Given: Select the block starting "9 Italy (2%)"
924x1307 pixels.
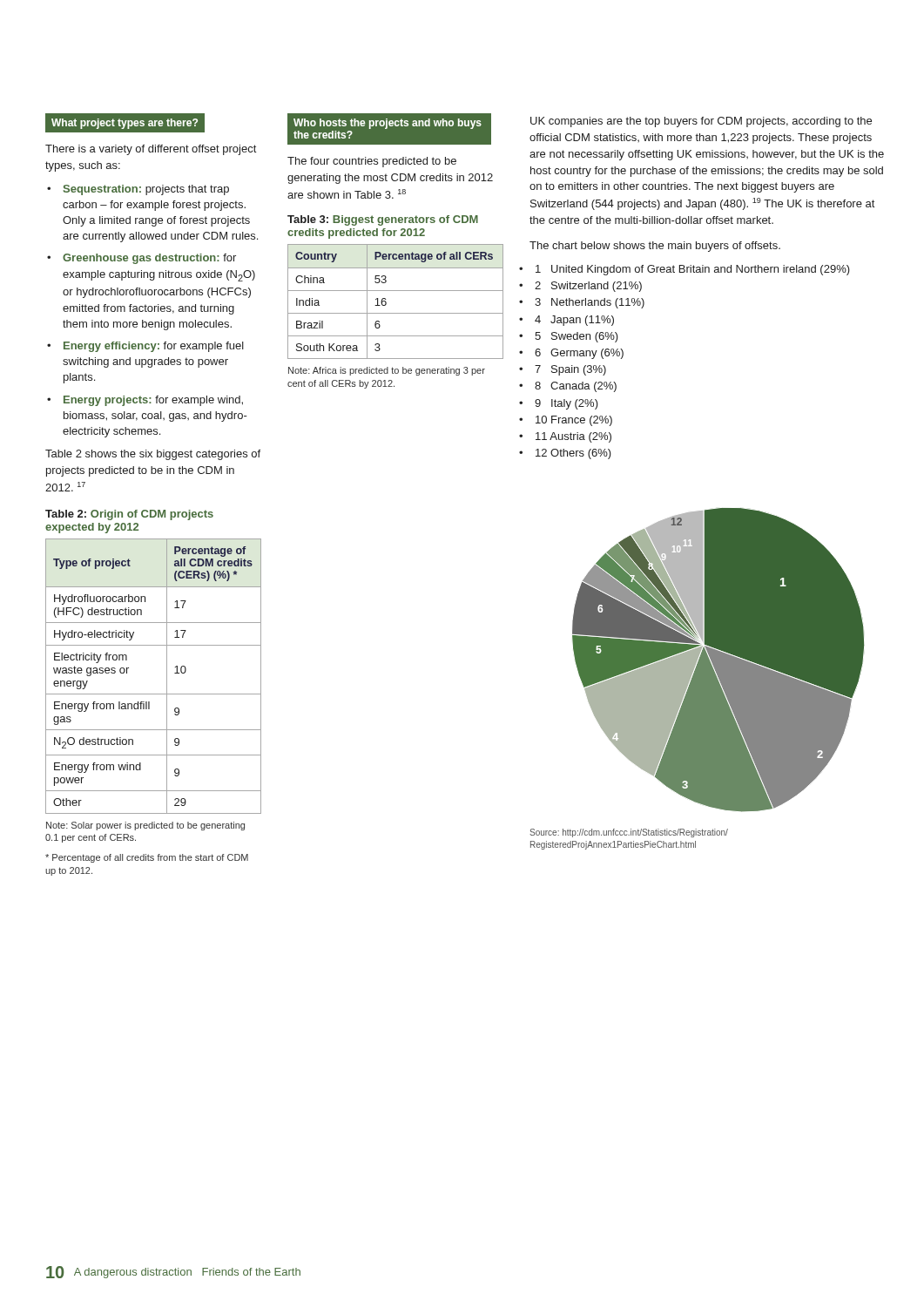Looking at the screenshot, I should [x=567, y=403].
